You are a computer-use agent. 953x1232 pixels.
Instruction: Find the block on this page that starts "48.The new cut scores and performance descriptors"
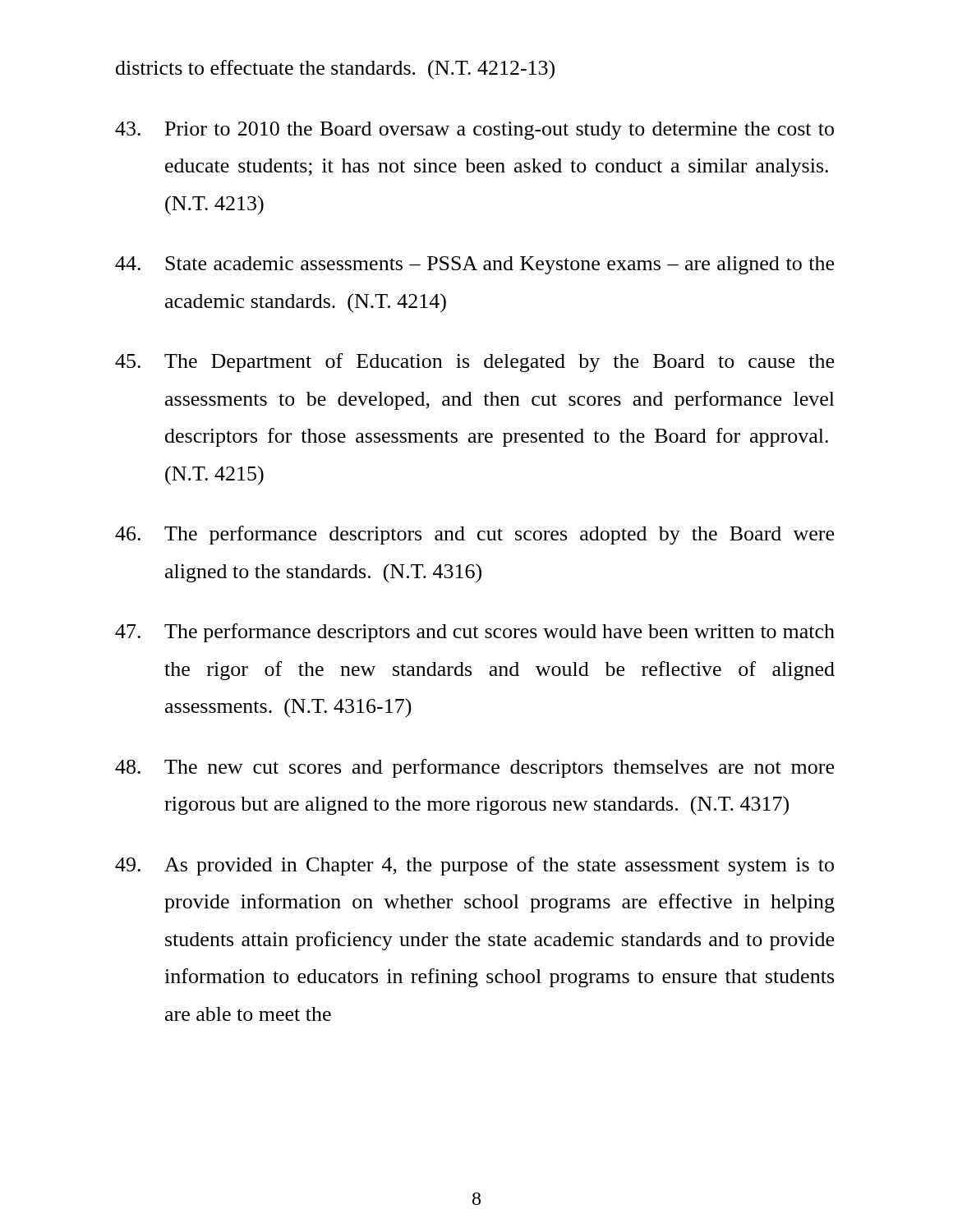tap(474, 768)
